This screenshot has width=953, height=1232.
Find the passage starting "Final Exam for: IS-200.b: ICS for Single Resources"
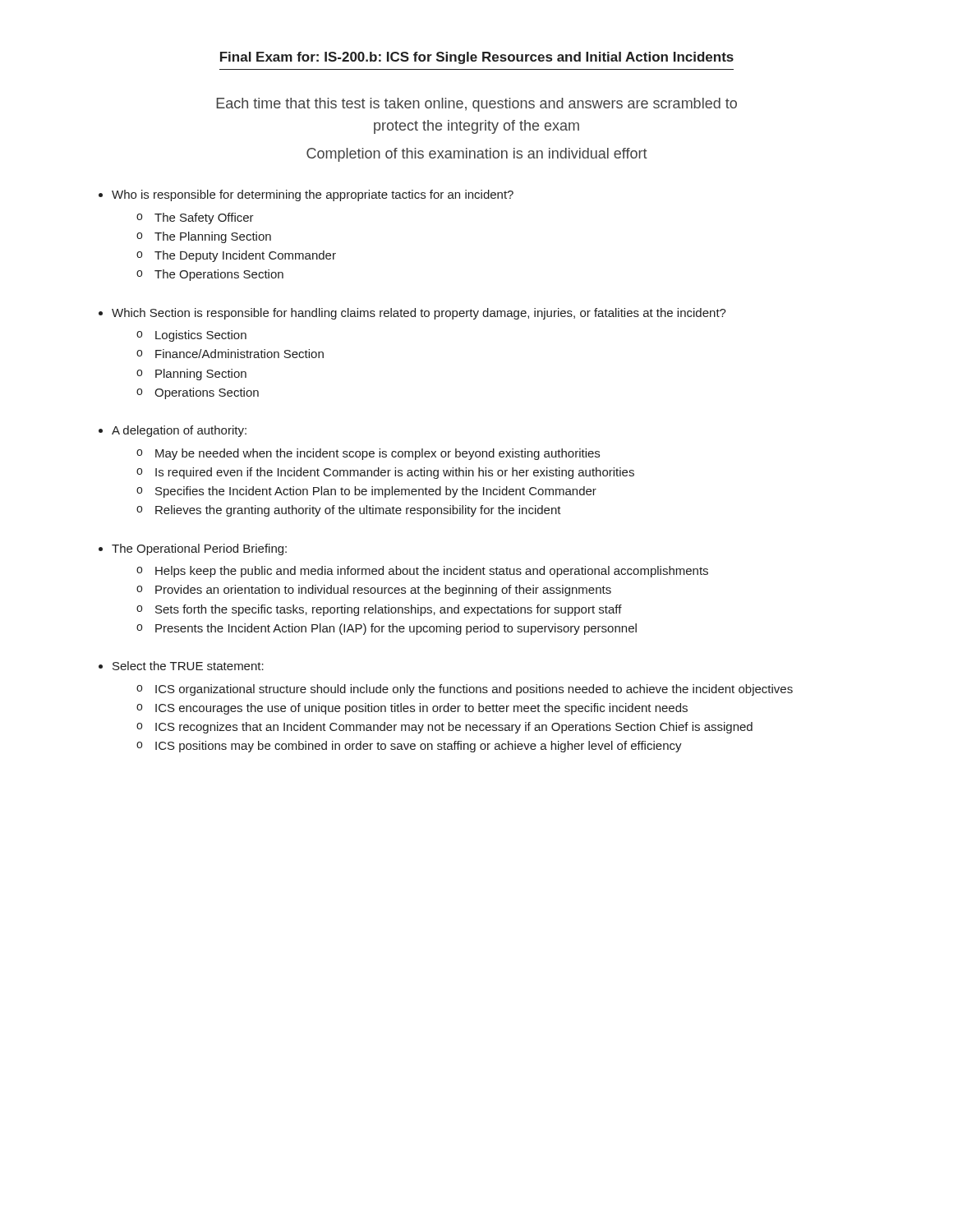pyautogui.click(x=476, y=60)
